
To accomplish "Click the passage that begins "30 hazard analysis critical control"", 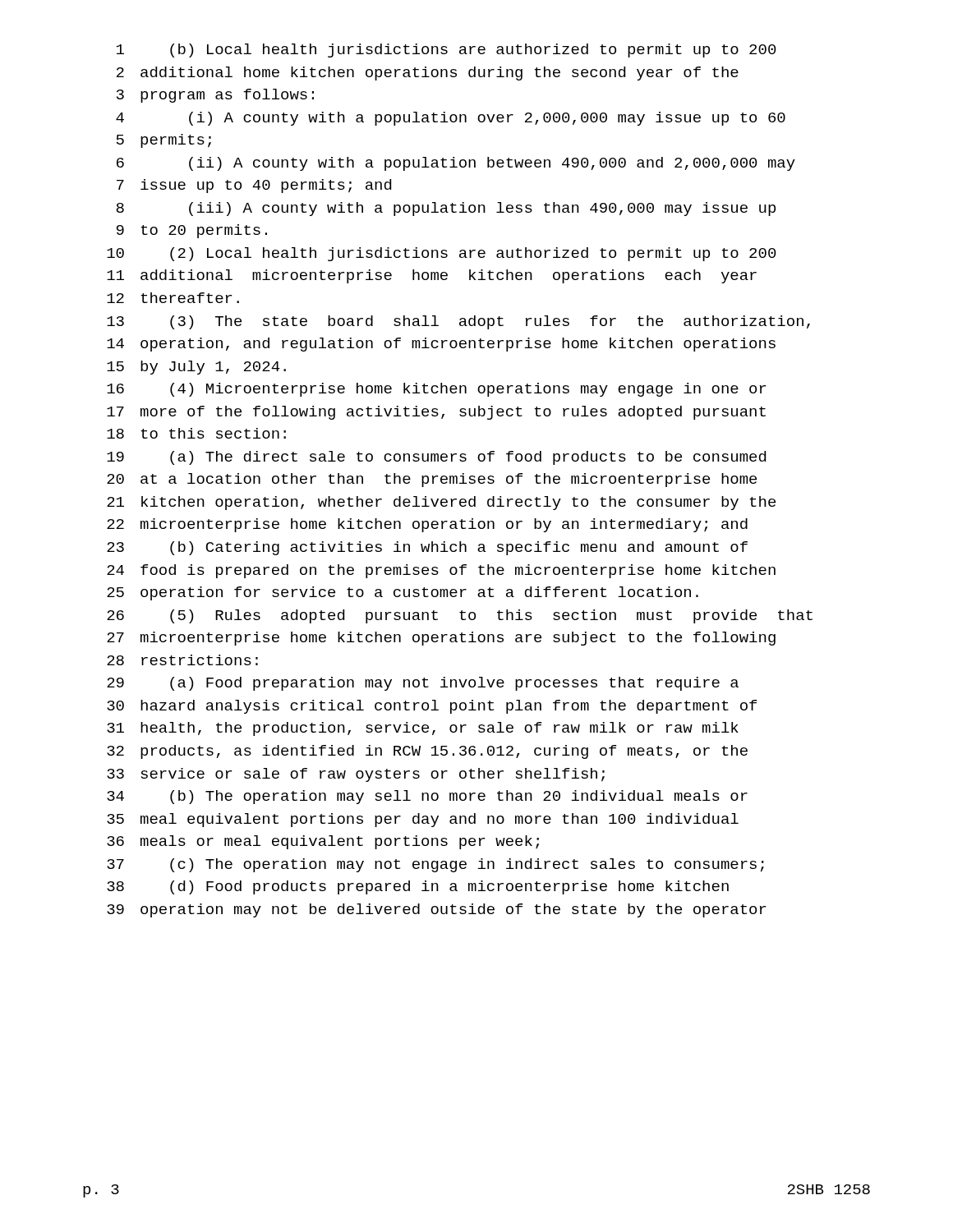I will (x=476, y=707).
